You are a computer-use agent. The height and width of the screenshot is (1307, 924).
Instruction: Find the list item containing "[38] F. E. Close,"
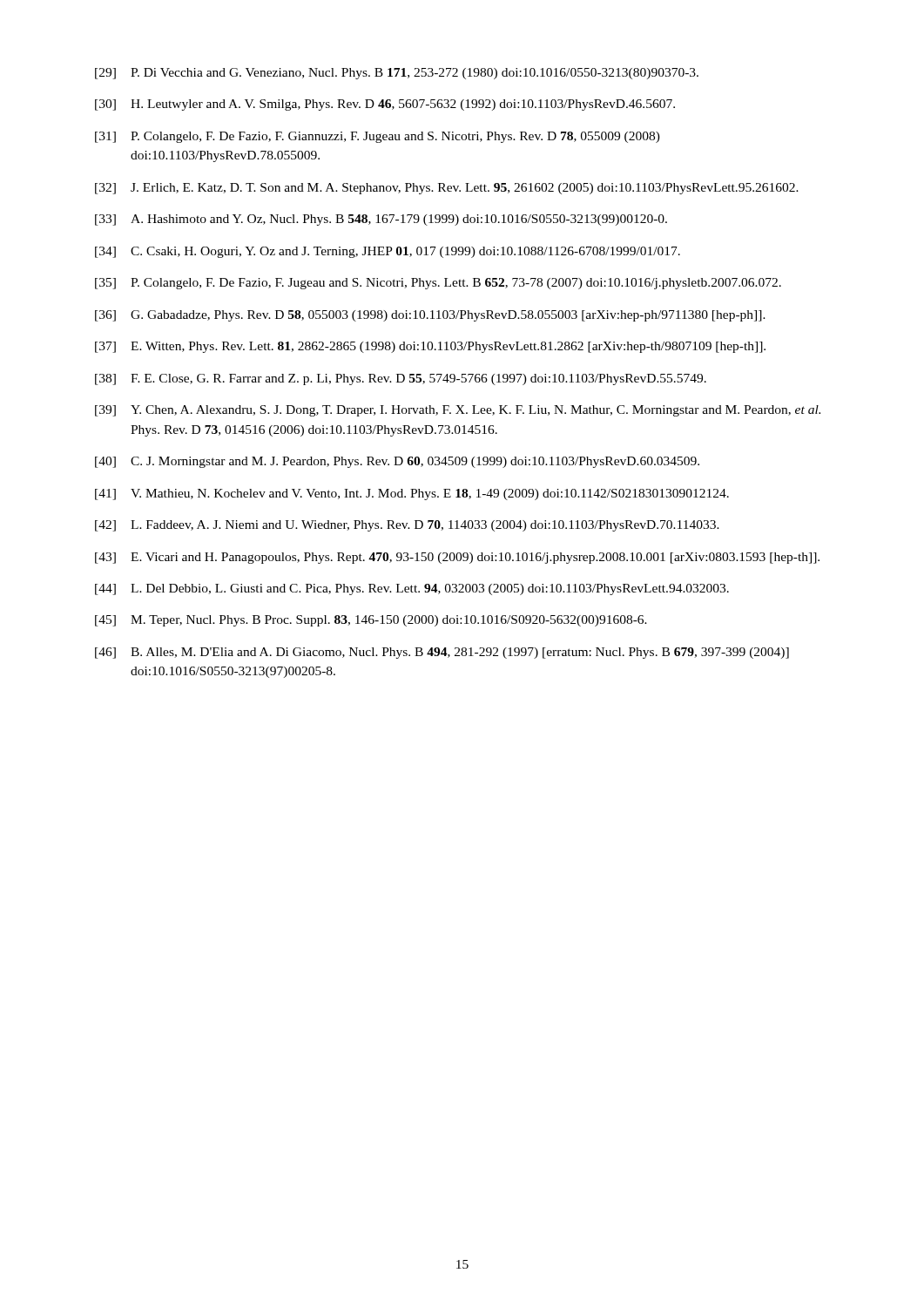(462, 378)
